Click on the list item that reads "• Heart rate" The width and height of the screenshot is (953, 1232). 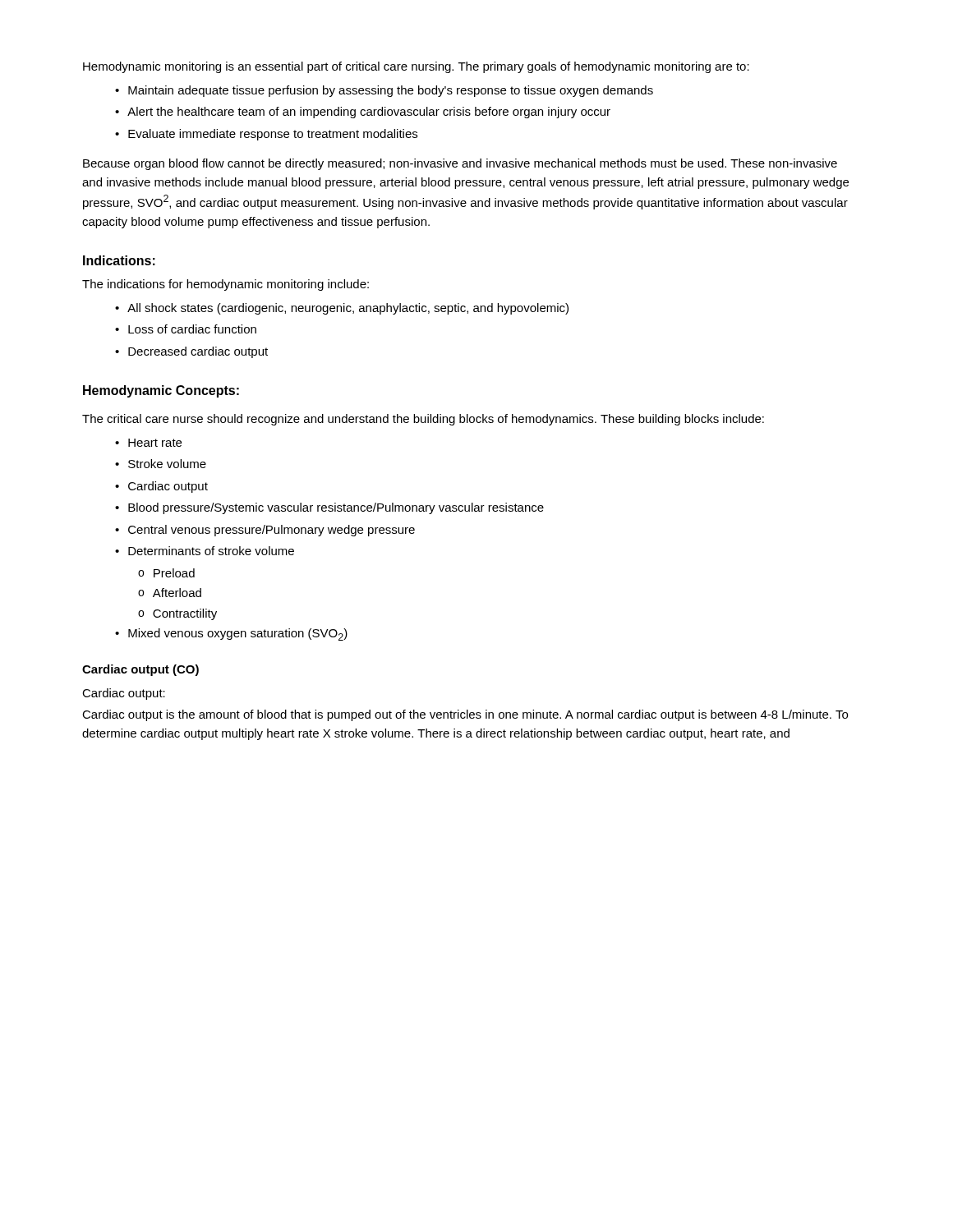(x=149, y=443)
